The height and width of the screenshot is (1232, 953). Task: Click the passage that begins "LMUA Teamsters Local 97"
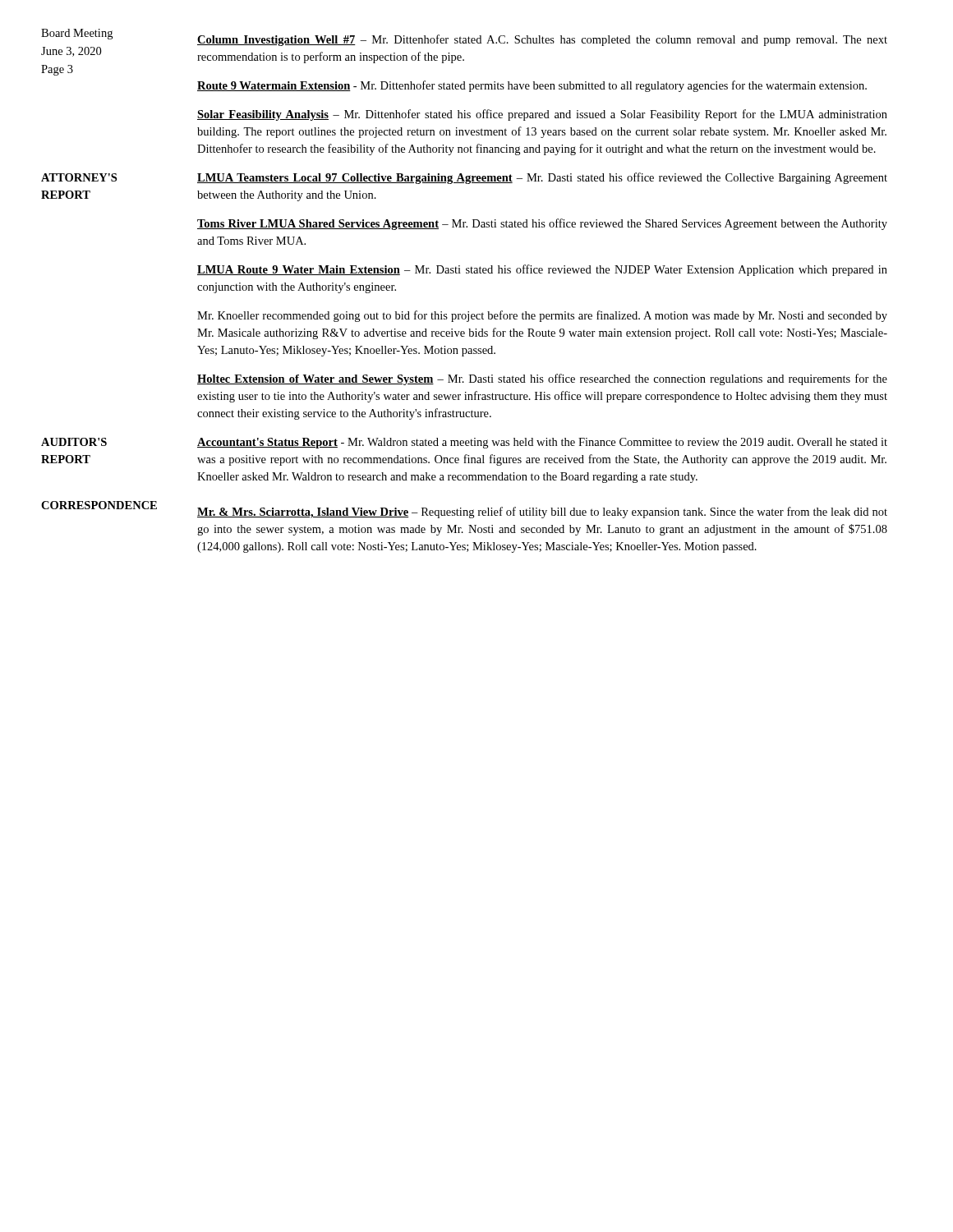coord(542,187)
